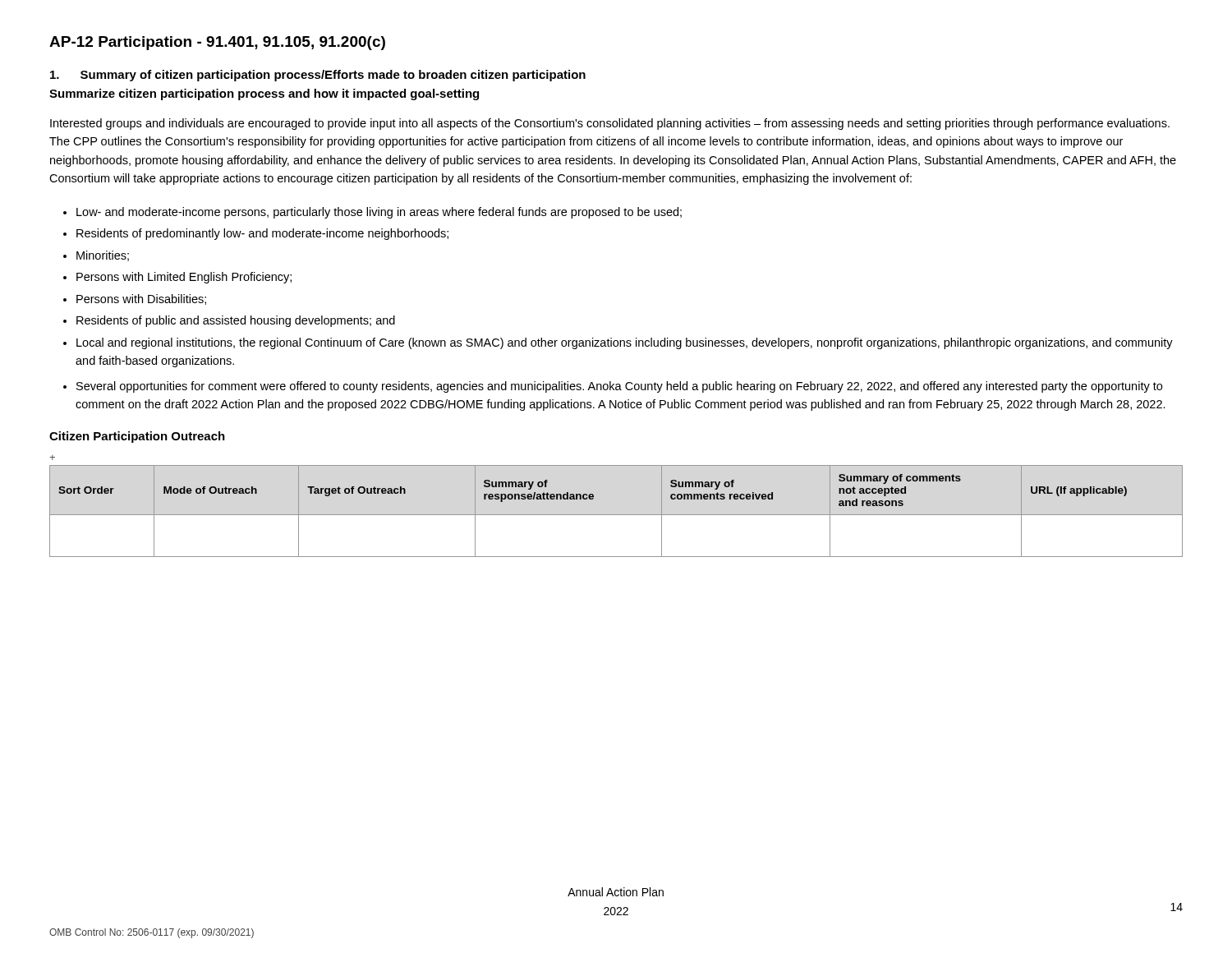
Task: Locate the text starting "Residents of predominantly low- and moderate-income neighborhoods;"
Action: [x=263, y=234]
